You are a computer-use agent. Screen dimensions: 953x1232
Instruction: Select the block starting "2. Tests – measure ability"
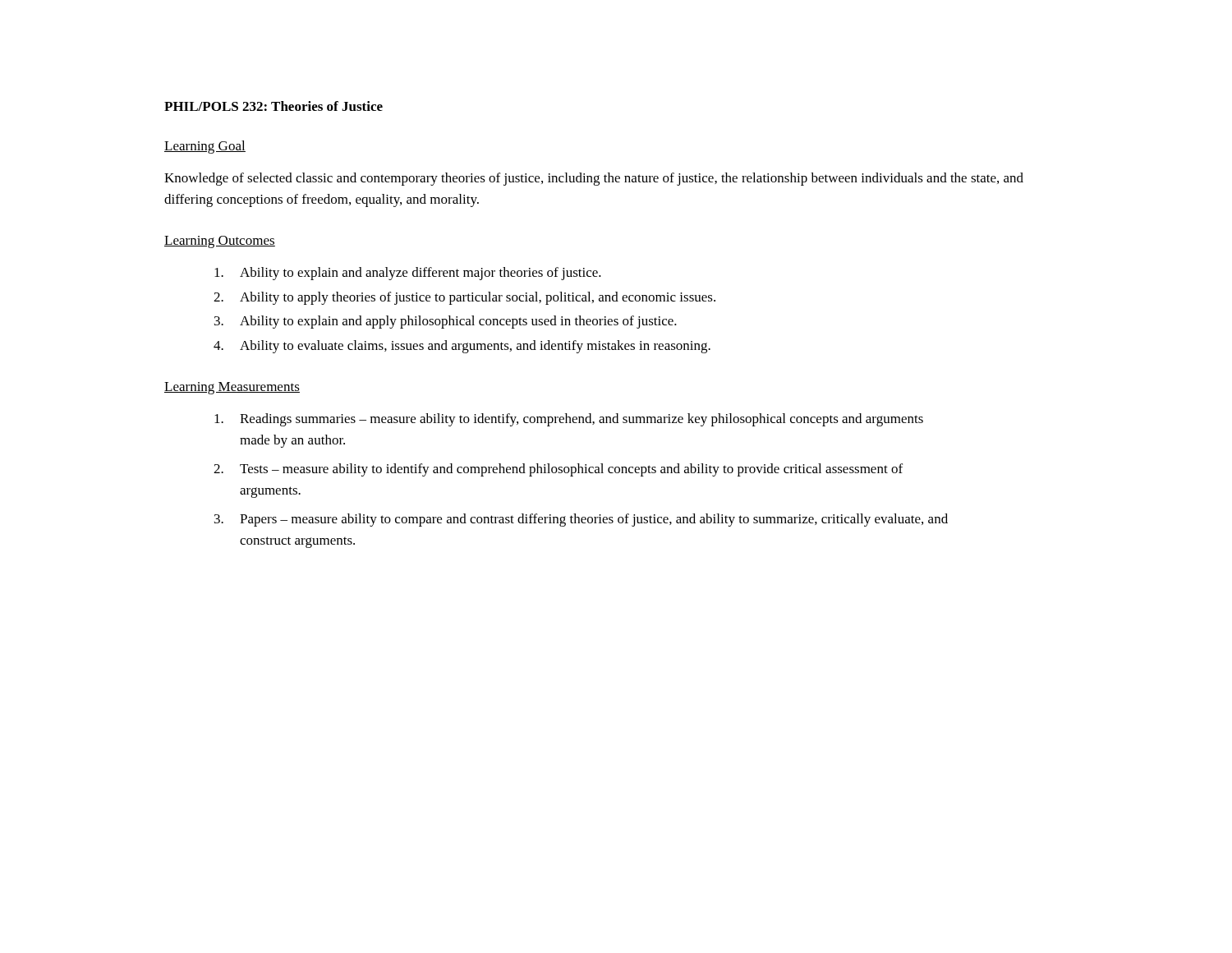coord(558,479)
